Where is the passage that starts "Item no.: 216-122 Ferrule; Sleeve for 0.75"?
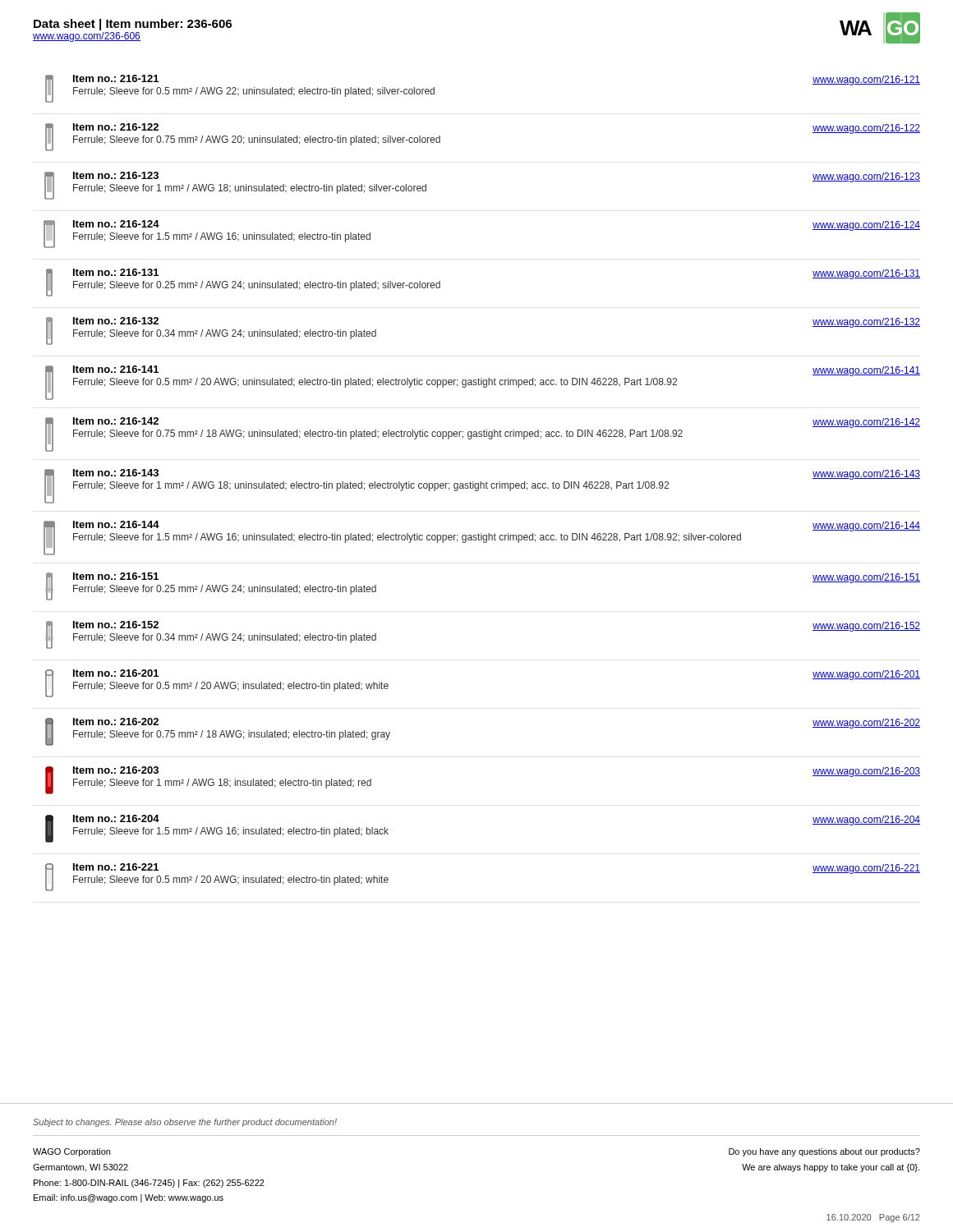This screenshot has width=953, height=1232. (138, 138)
